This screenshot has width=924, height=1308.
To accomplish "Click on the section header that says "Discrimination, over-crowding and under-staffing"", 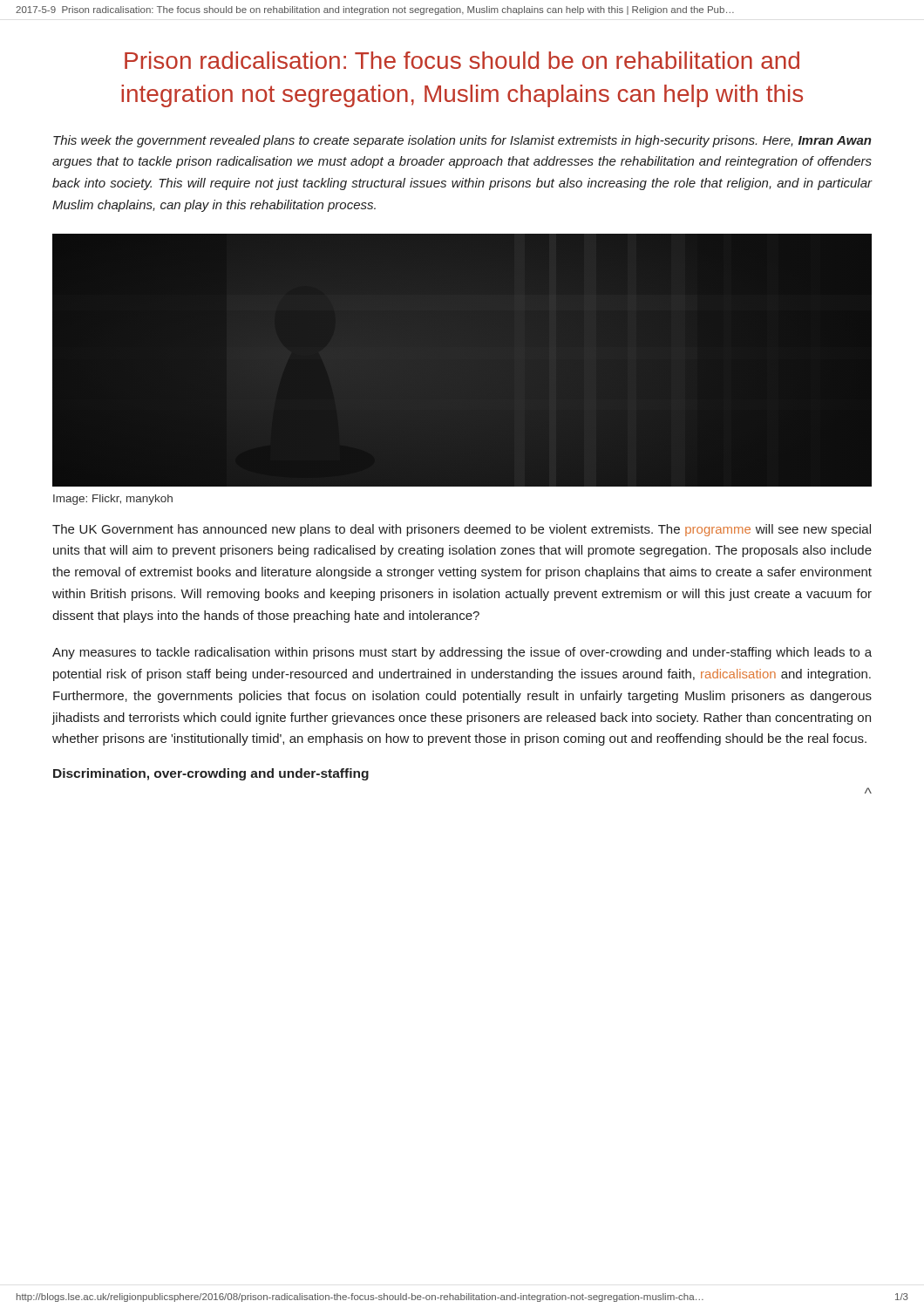I will pos(211,773).
